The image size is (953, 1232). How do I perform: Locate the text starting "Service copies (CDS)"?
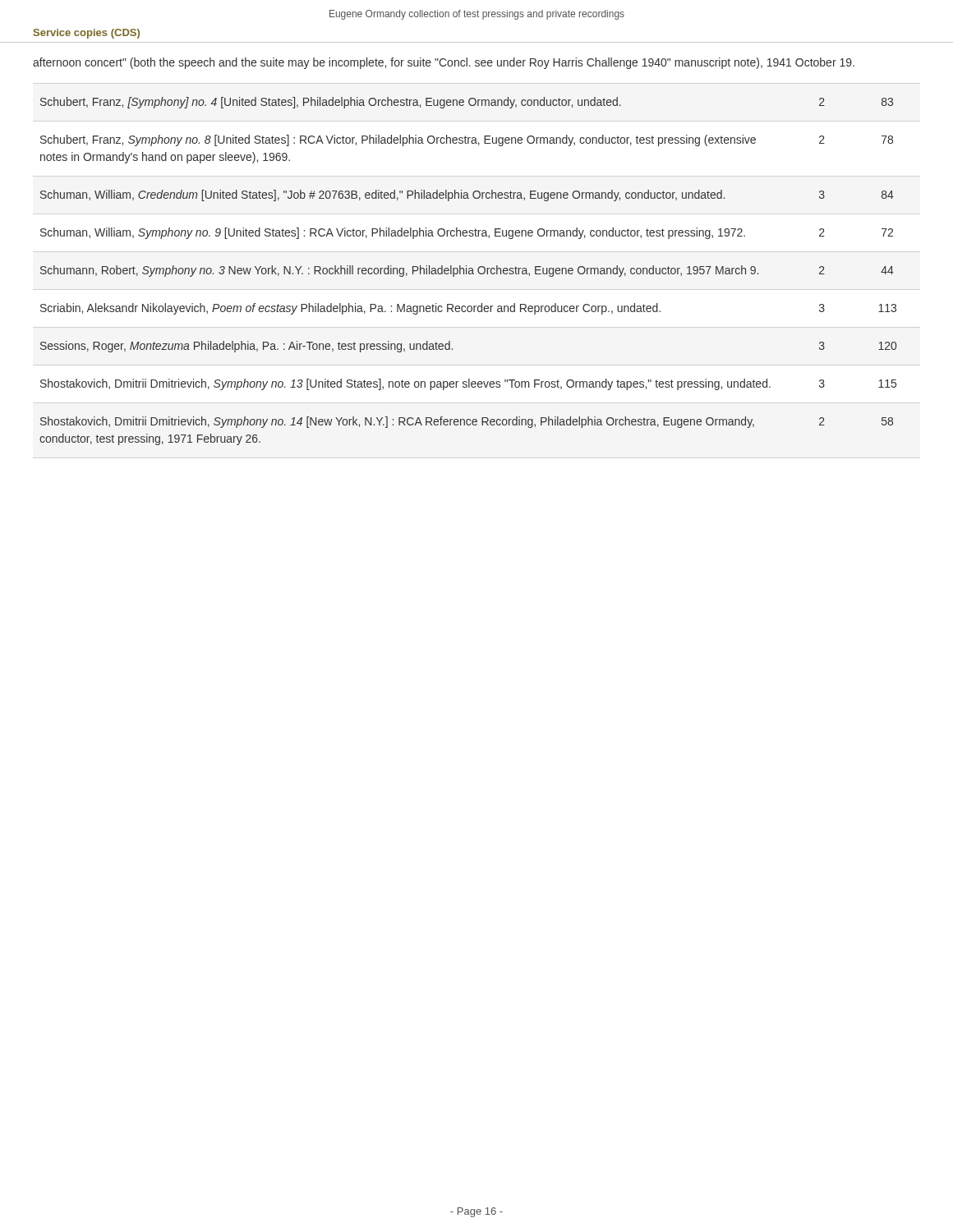[x=87, y=32]
